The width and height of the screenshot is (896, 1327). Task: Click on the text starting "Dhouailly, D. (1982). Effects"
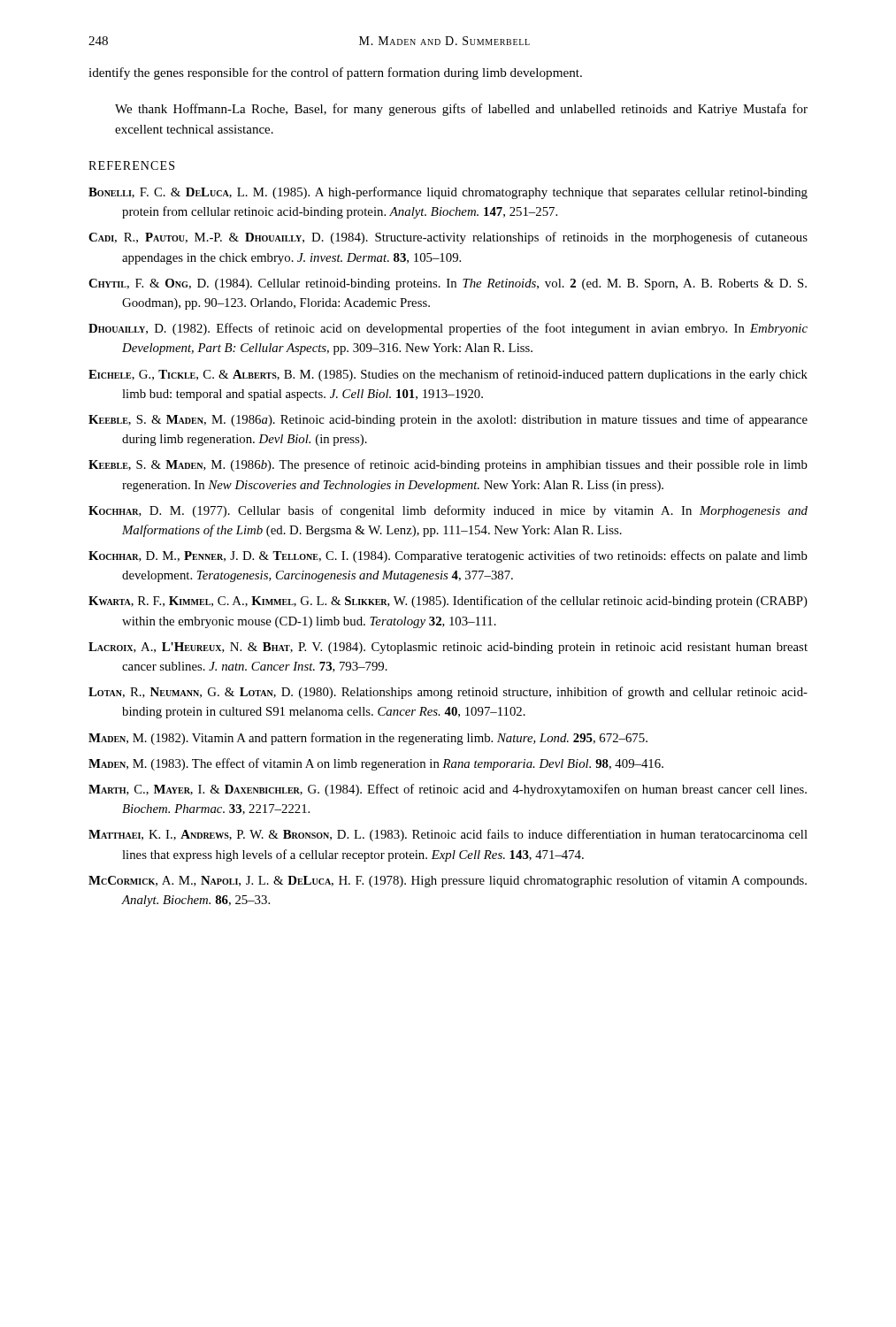[448, 338]
